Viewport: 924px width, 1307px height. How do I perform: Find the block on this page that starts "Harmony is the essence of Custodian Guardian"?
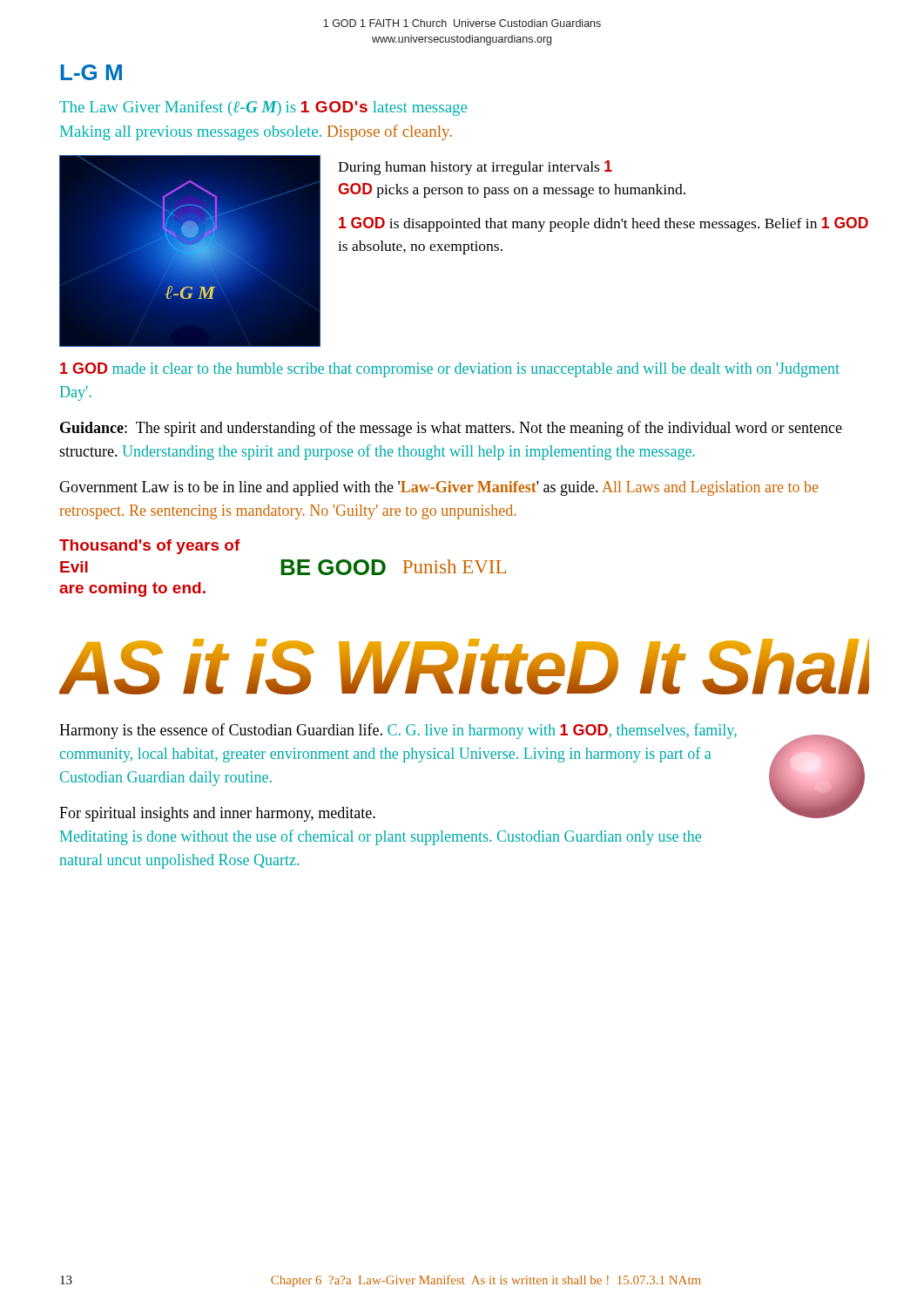point(398,754)
